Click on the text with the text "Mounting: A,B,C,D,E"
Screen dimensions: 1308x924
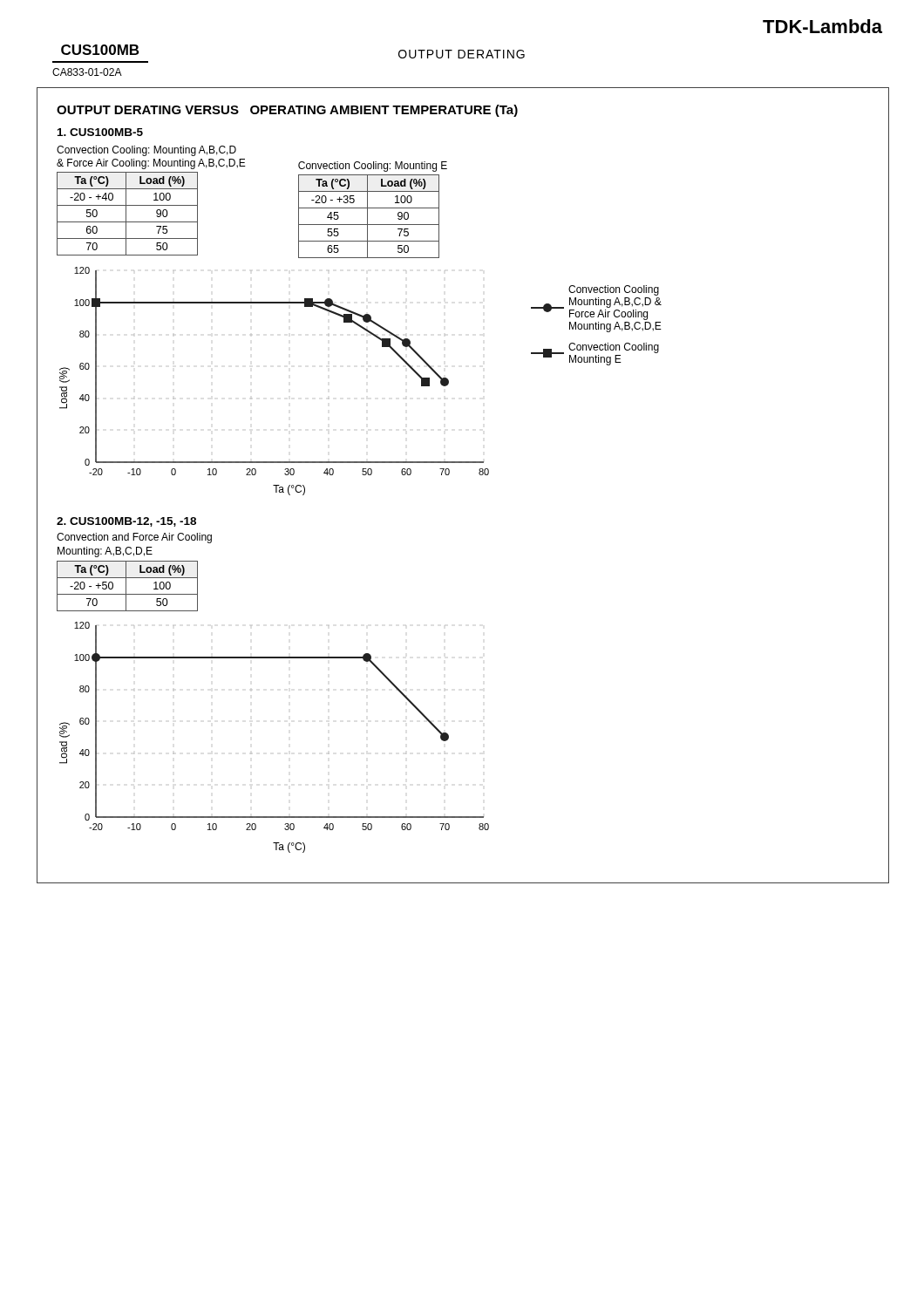coord(105,551)
